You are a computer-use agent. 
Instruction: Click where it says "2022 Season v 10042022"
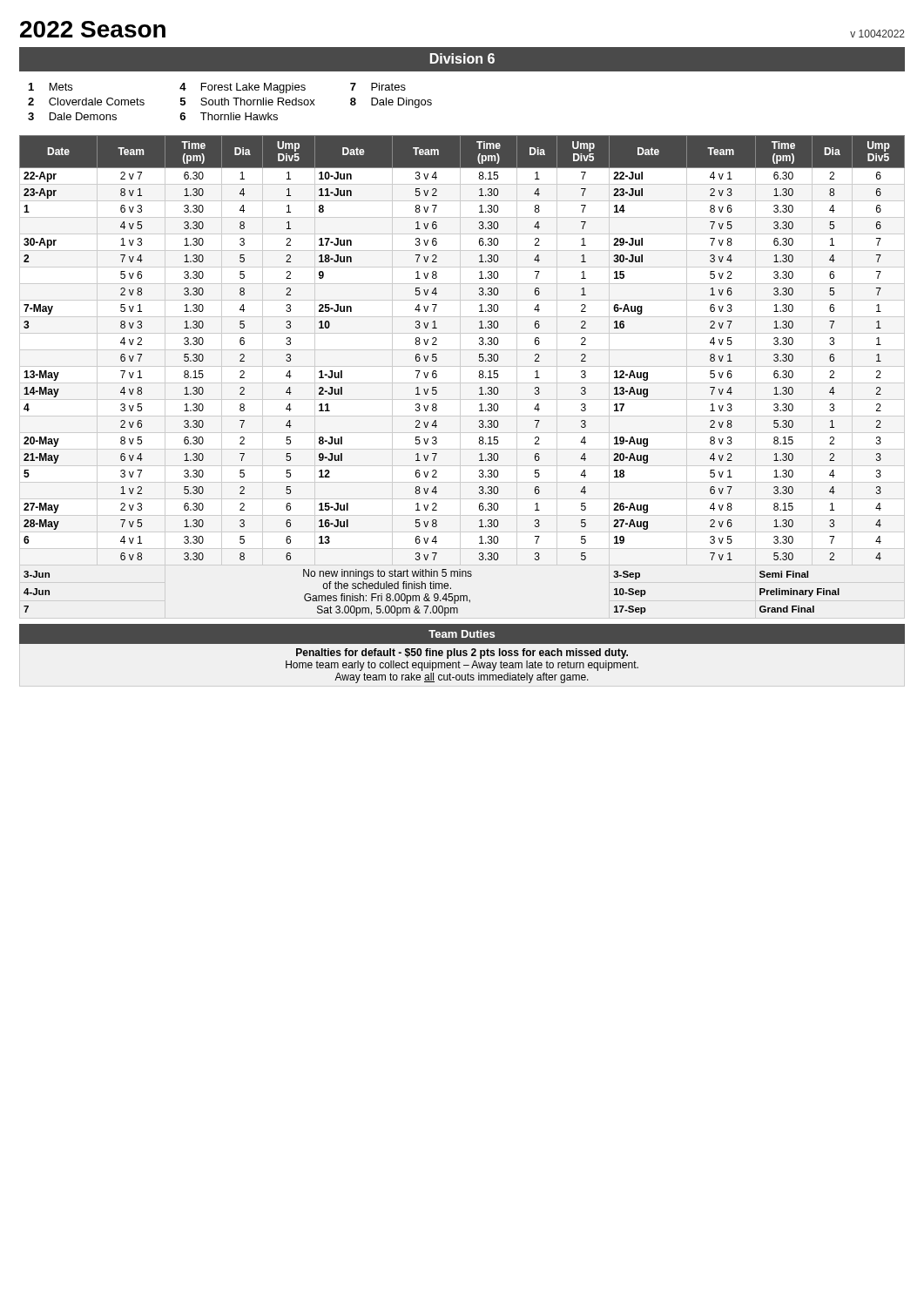88,29
